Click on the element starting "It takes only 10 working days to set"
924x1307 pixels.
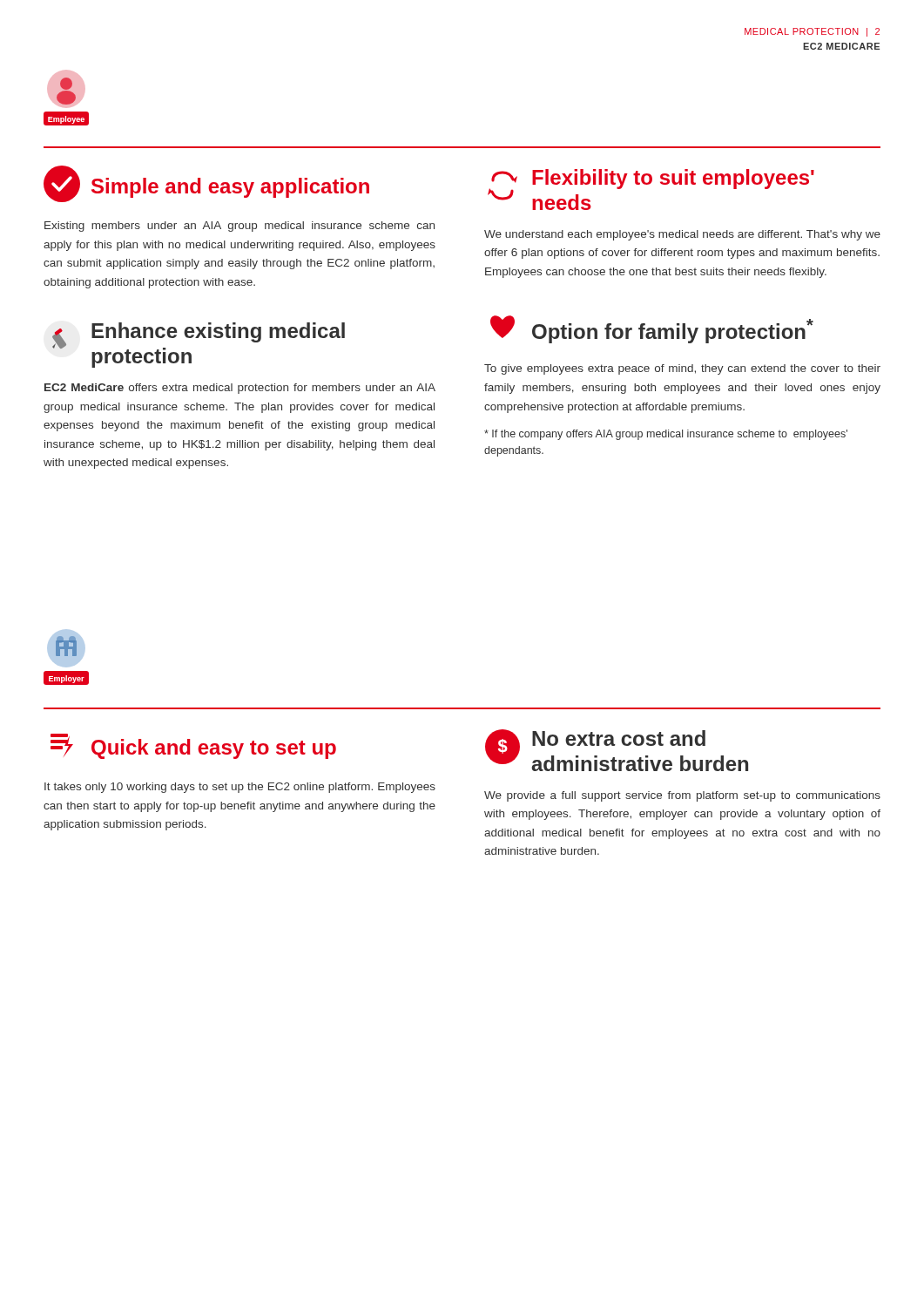[x=240, y=805]
